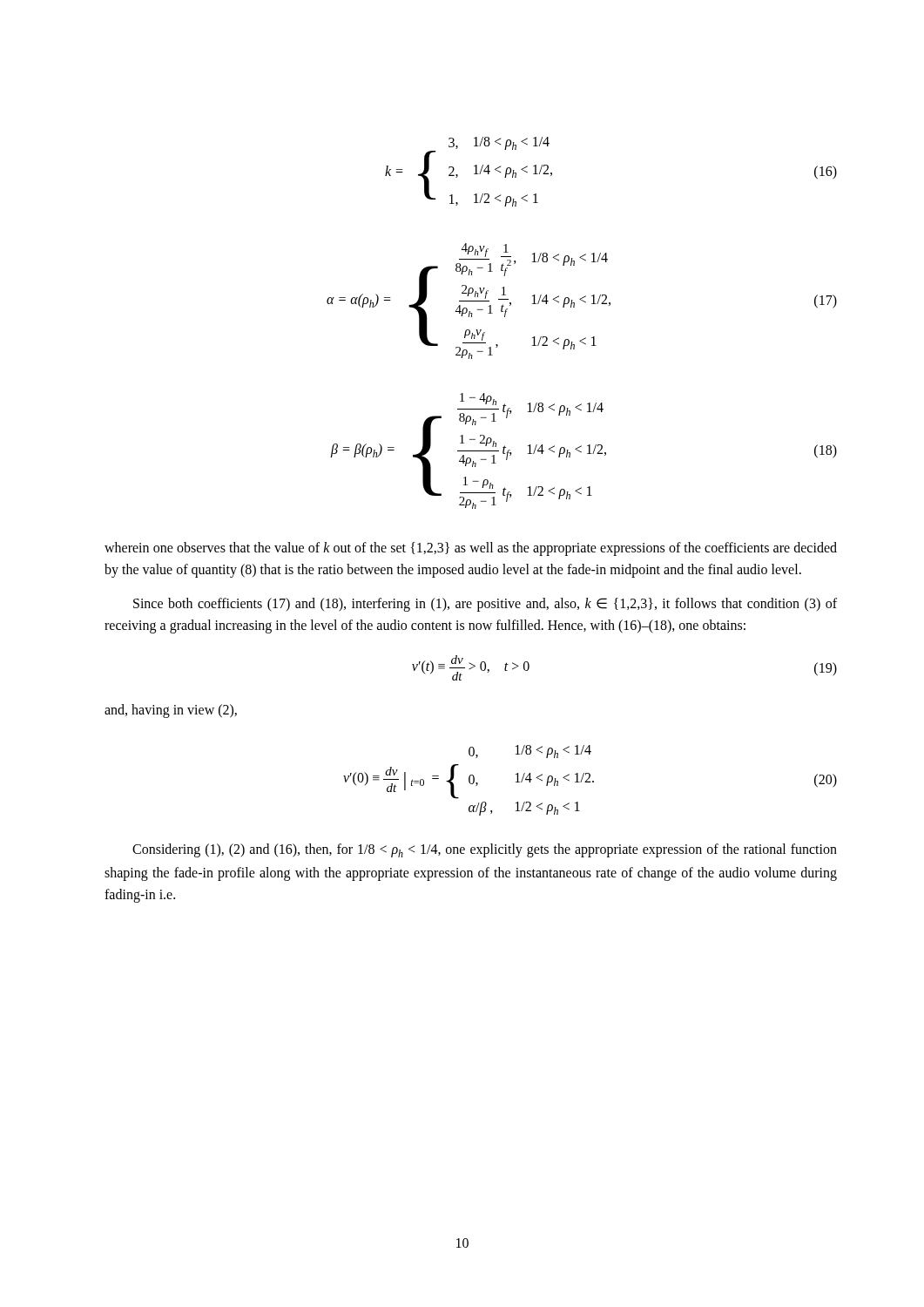Click on the element starting "β = β(ρh) = {"
The height and width of the screenshot is (1307, 924).
471,451
